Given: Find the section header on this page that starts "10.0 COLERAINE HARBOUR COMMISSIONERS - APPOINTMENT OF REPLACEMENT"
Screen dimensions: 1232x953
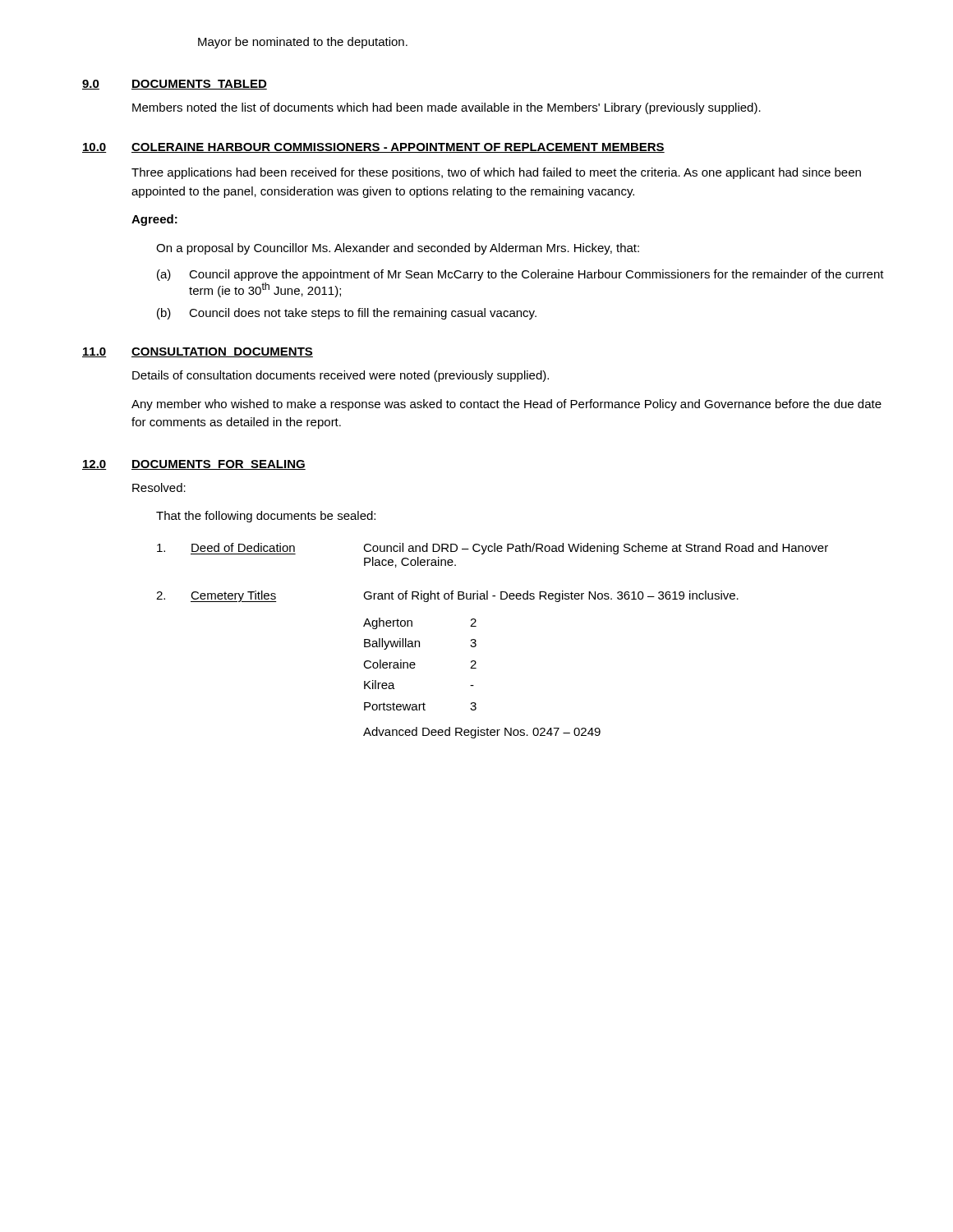Looking at the screenshot, I should pos(373,147).
